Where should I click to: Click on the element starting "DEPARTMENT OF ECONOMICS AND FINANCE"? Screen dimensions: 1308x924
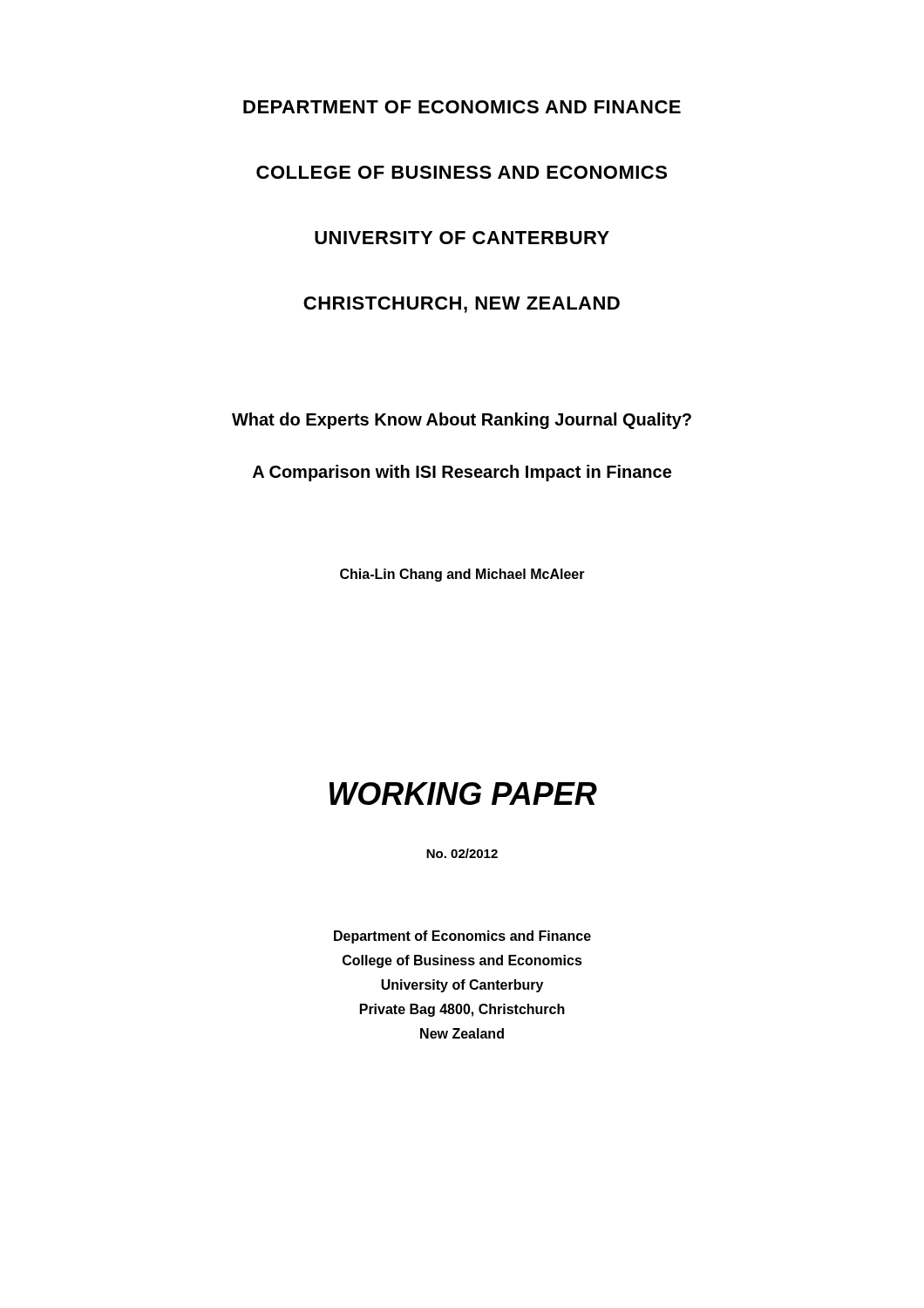(x=462, y=107)
